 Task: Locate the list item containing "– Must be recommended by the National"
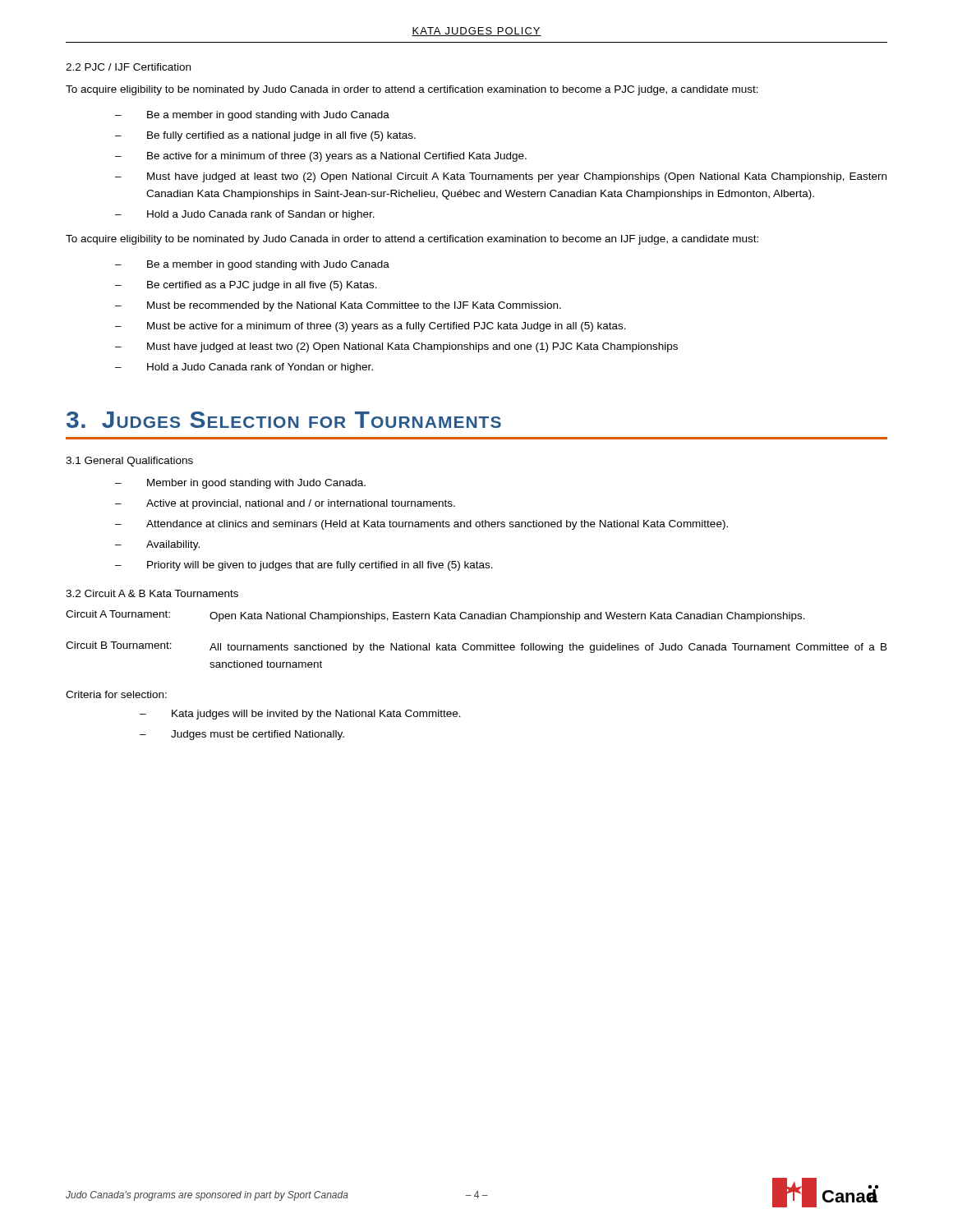[497, 306]
